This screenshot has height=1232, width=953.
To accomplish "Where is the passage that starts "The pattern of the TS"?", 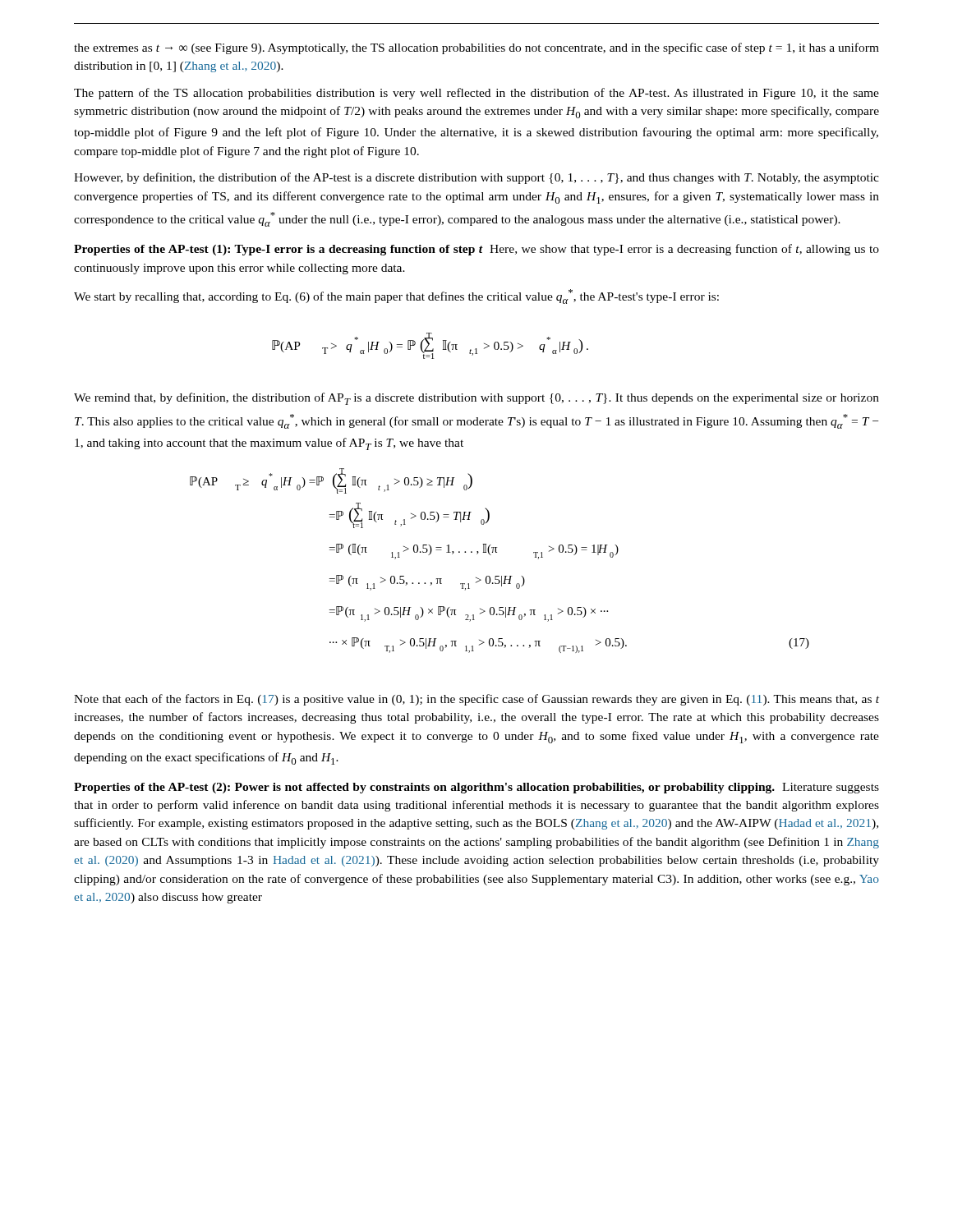I will click(476, 122).
